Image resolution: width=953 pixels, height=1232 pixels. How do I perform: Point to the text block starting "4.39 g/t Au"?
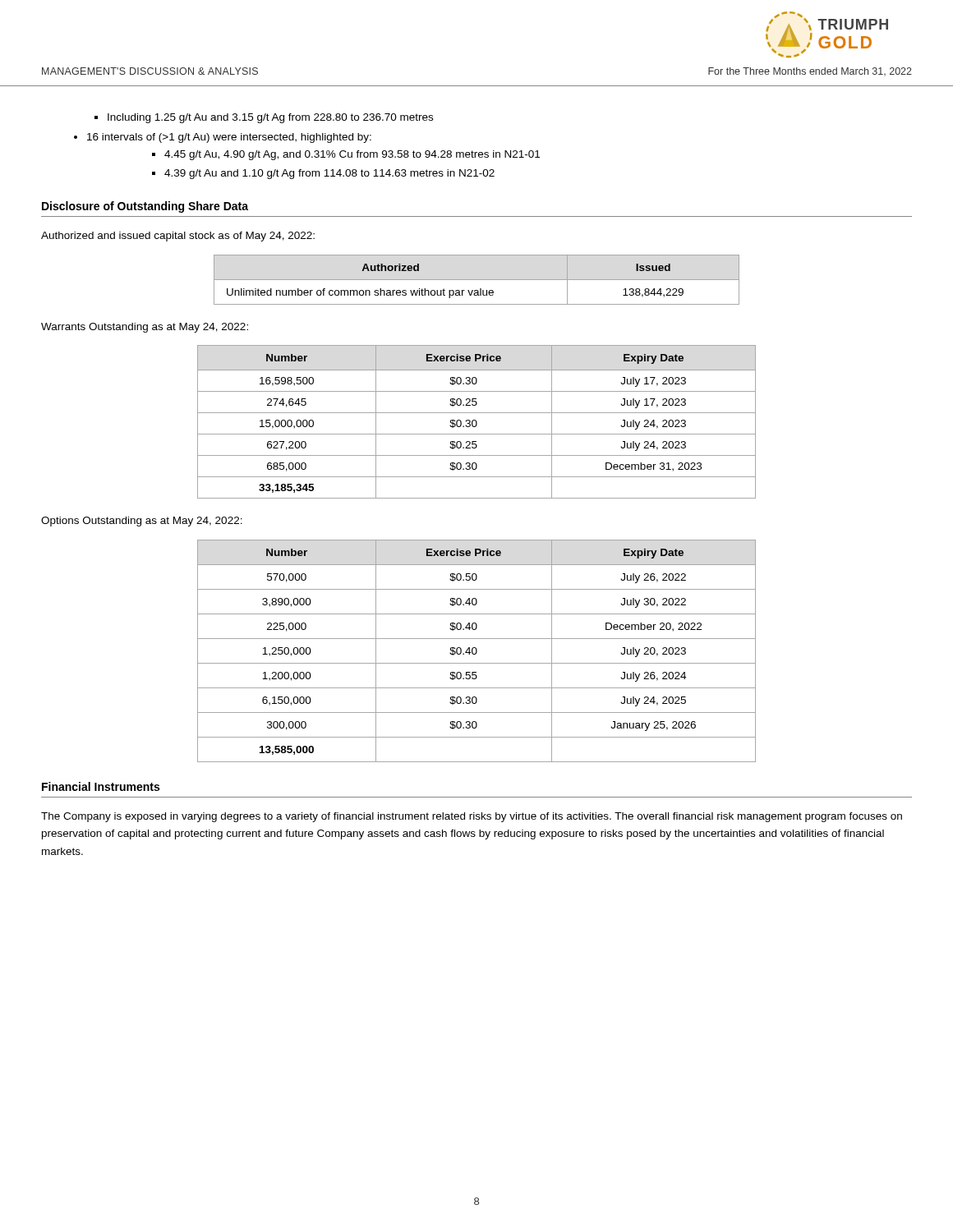coord(330,173)
